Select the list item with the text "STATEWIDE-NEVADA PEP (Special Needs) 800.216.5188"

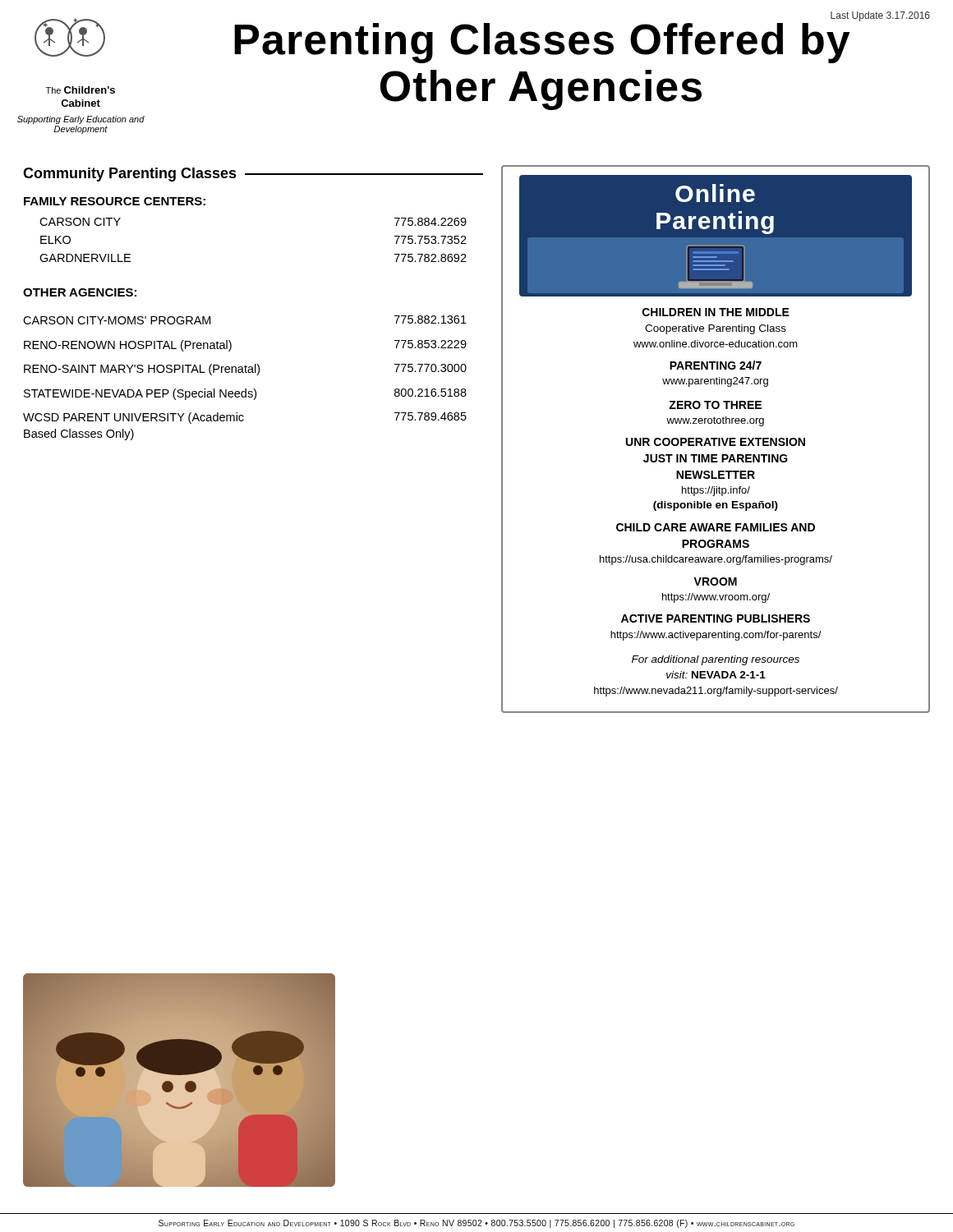253,394
